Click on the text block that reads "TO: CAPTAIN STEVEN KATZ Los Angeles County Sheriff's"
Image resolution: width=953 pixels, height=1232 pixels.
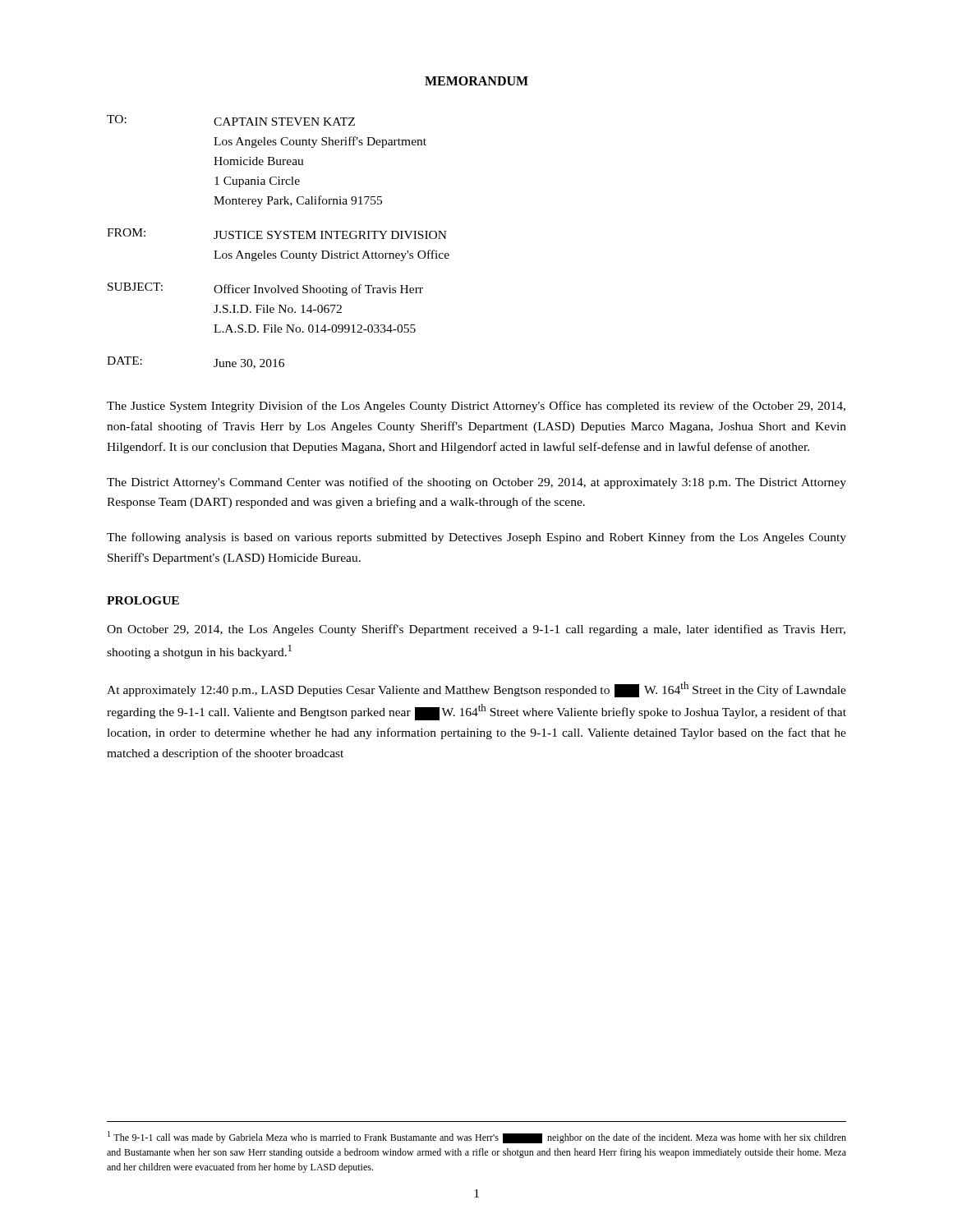pos(231,120)
